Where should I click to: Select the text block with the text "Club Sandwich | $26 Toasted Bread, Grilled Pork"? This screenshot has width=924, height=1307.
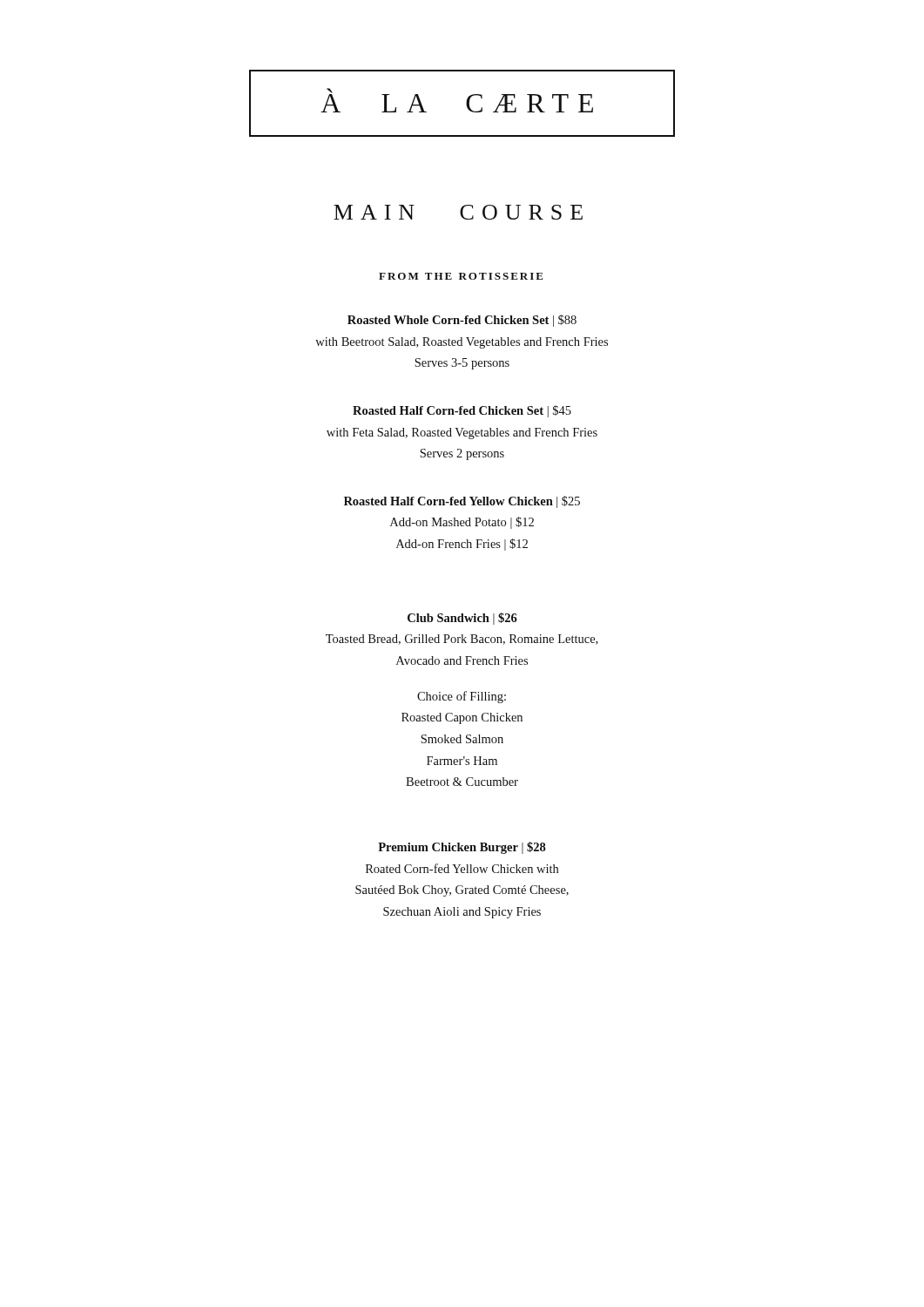click(462, 700)
